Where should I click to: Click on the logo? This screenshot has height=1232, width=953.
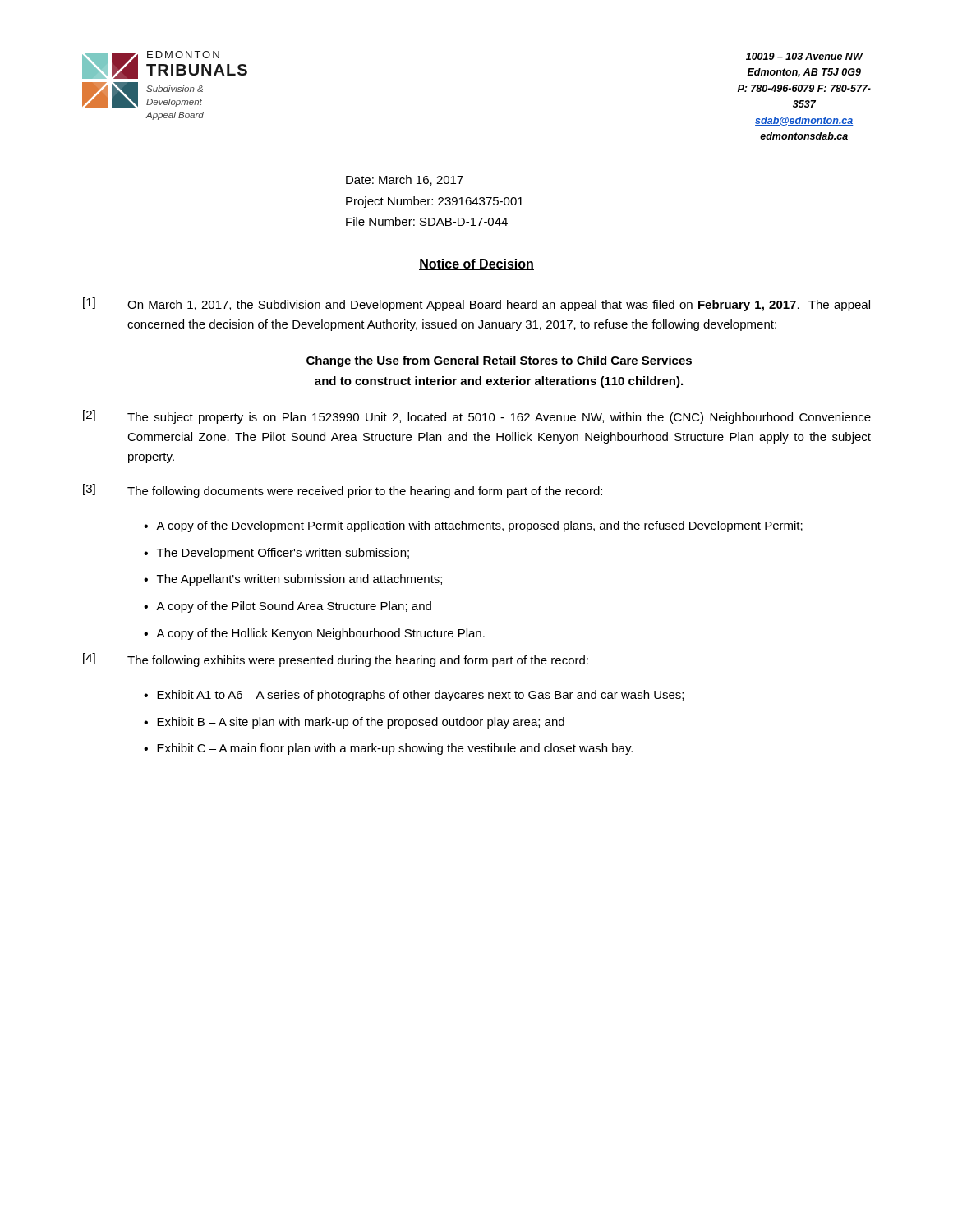point(222,86)
